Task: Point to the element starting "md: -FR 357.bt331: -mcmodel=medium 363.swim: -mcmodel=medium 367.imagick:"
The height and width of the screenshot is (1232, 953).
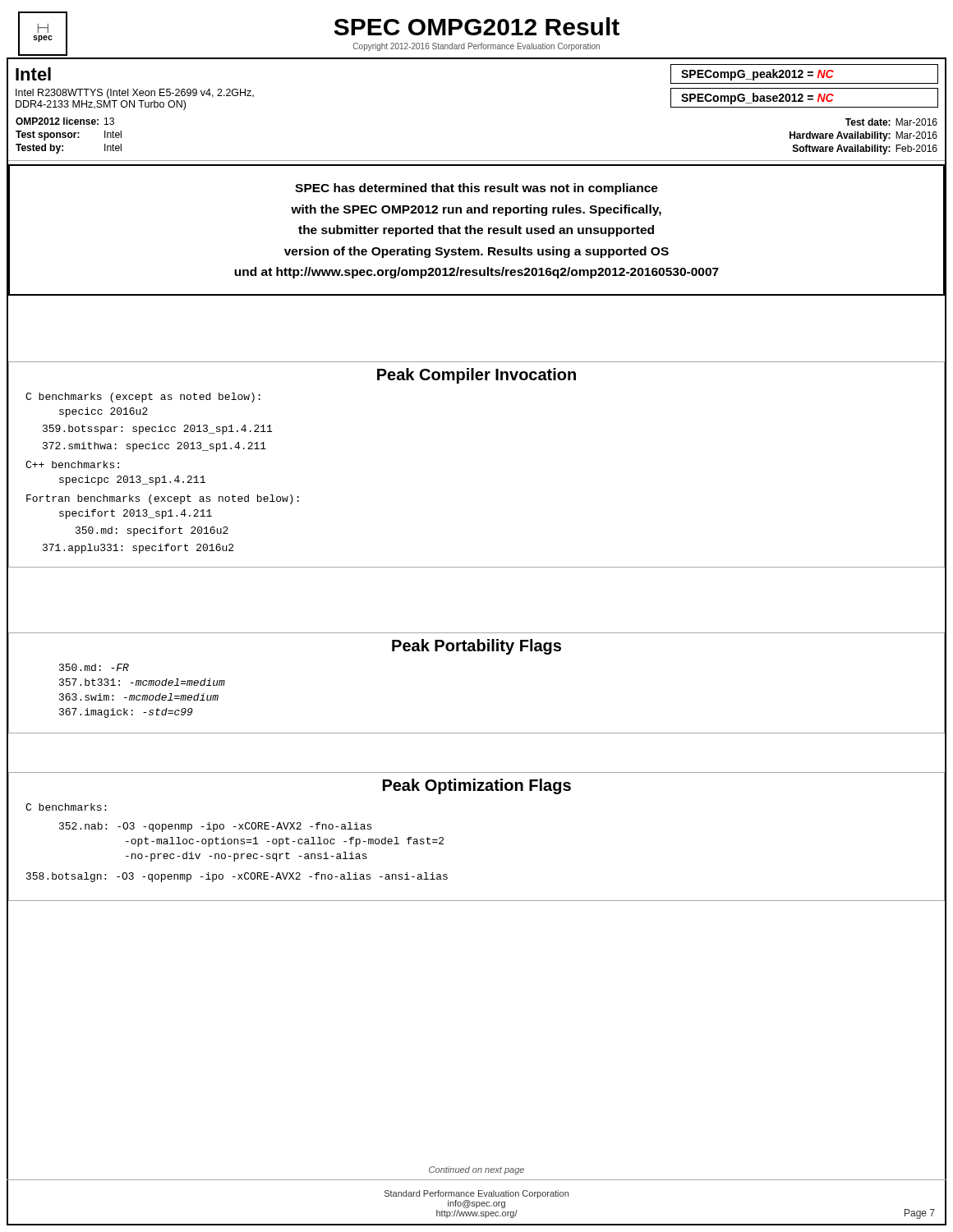Action: coord(94,667)
